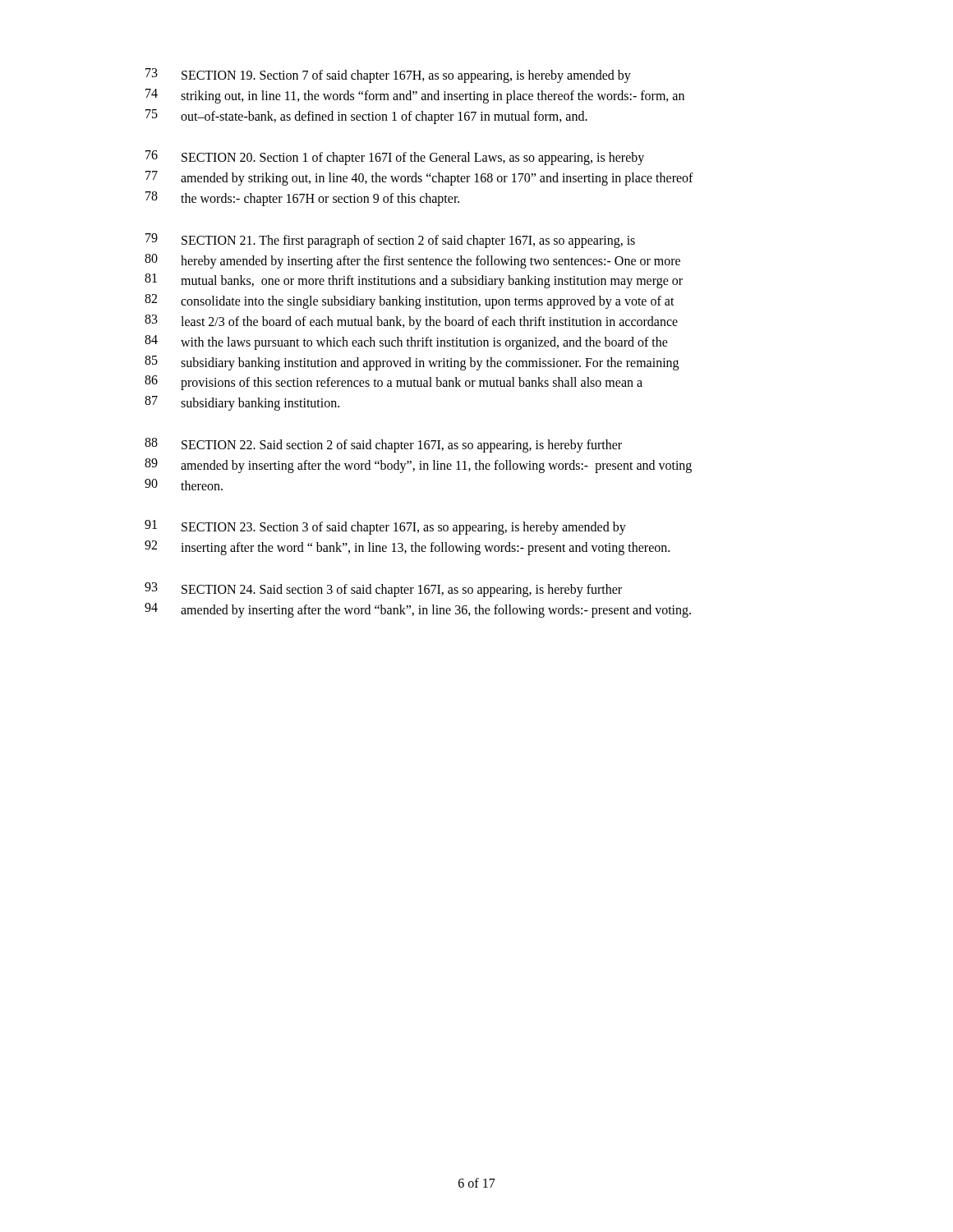953x1232 pixels.
Task: Locate the list item with the text "84 with the laws"
Action: click(x=476, y=343)
